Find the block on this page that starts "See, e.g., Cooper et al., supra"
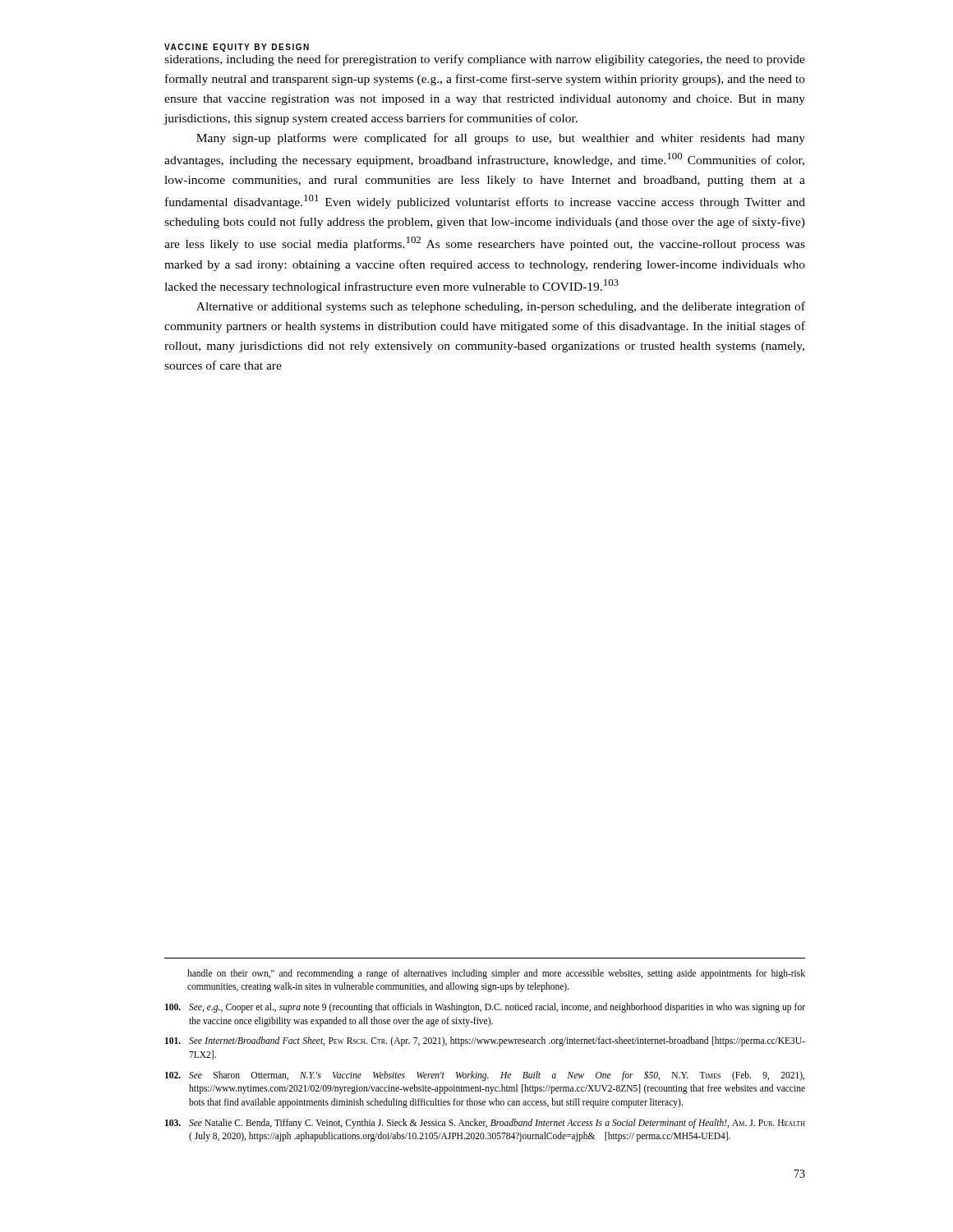 coord(485,1014)
